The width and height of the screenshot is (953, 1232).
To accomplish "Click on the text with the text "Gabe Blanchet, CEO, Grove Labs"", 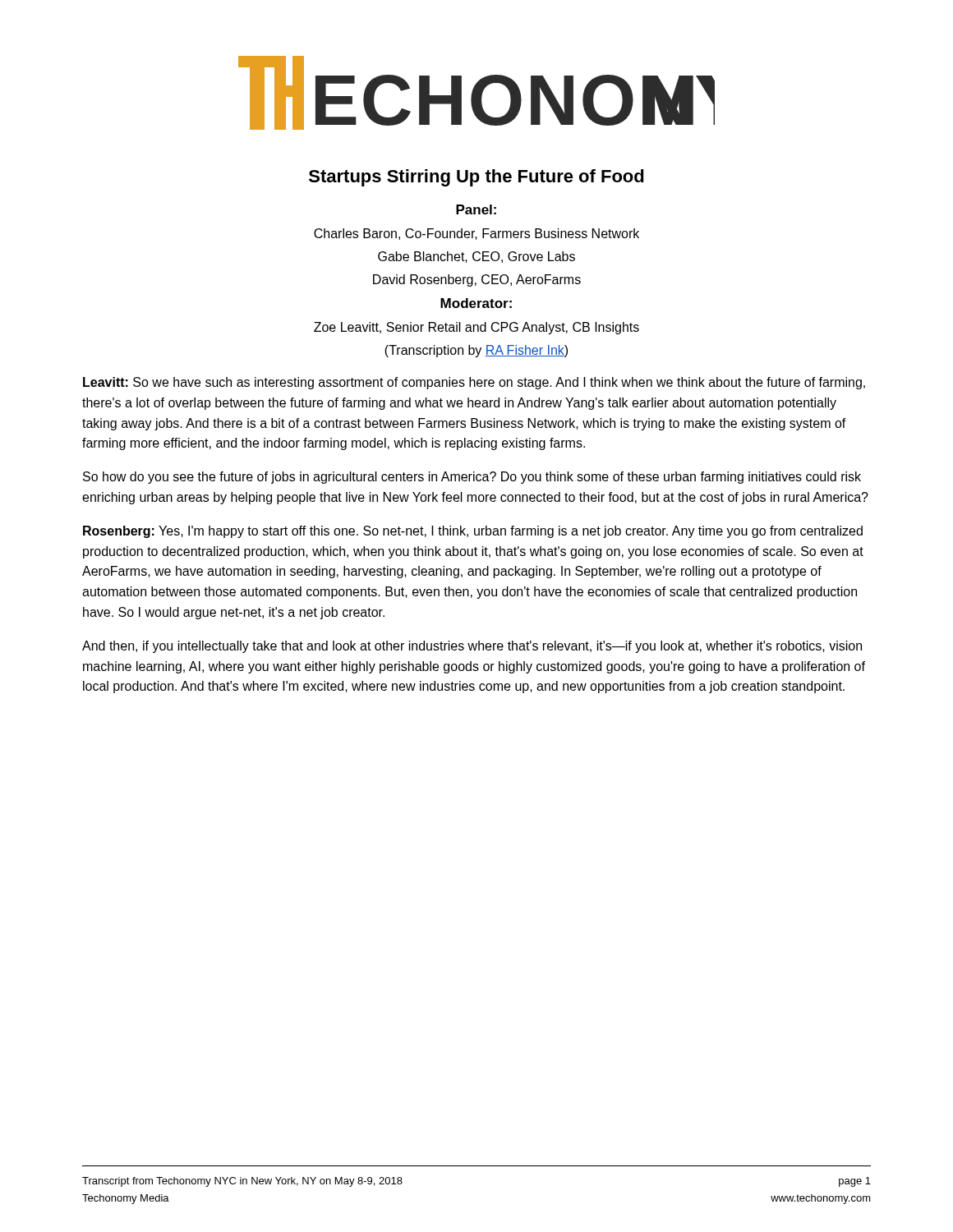I will 476,257.
